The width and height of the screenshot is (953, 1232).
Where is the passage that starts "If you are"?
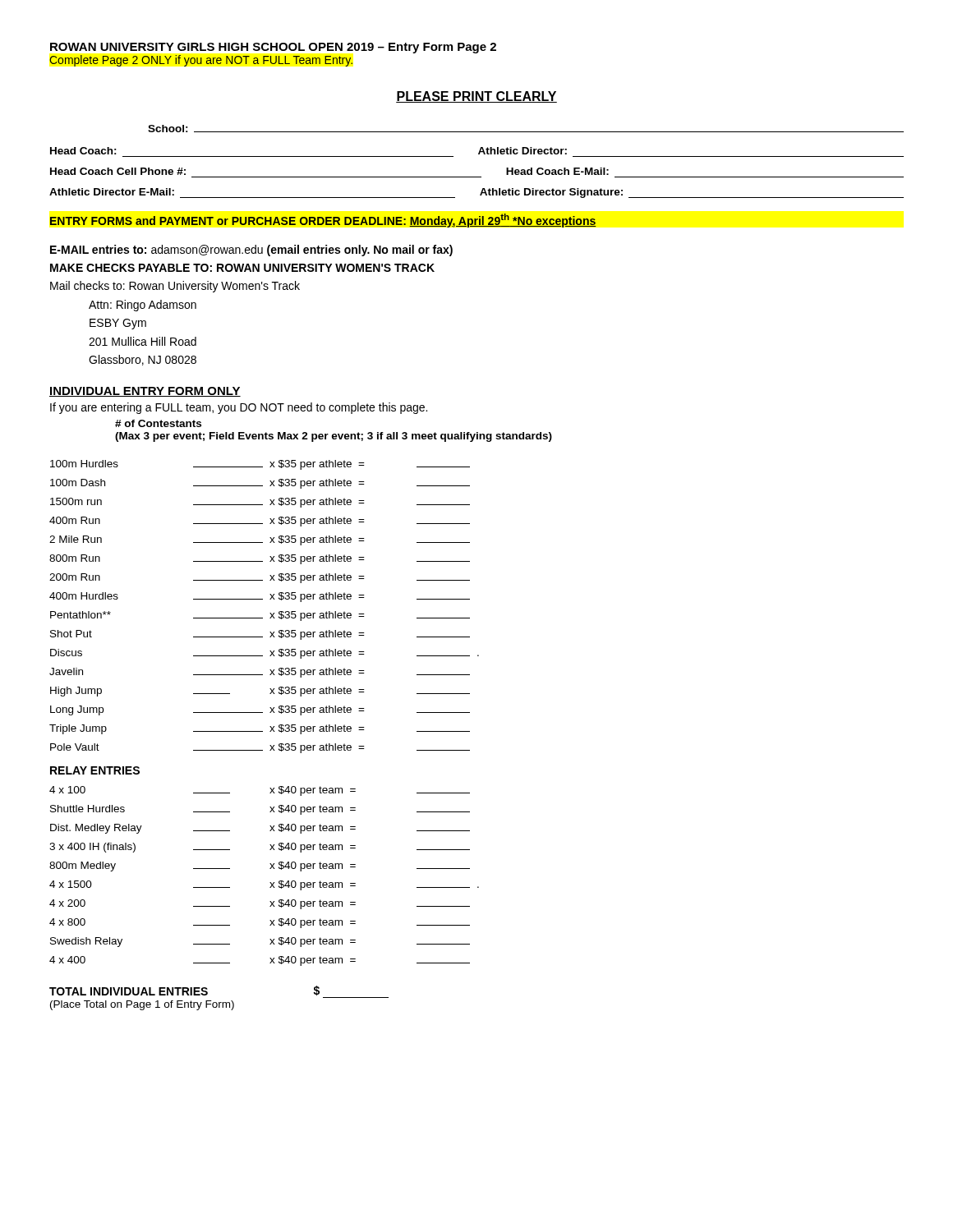click(x=239, y=408)
